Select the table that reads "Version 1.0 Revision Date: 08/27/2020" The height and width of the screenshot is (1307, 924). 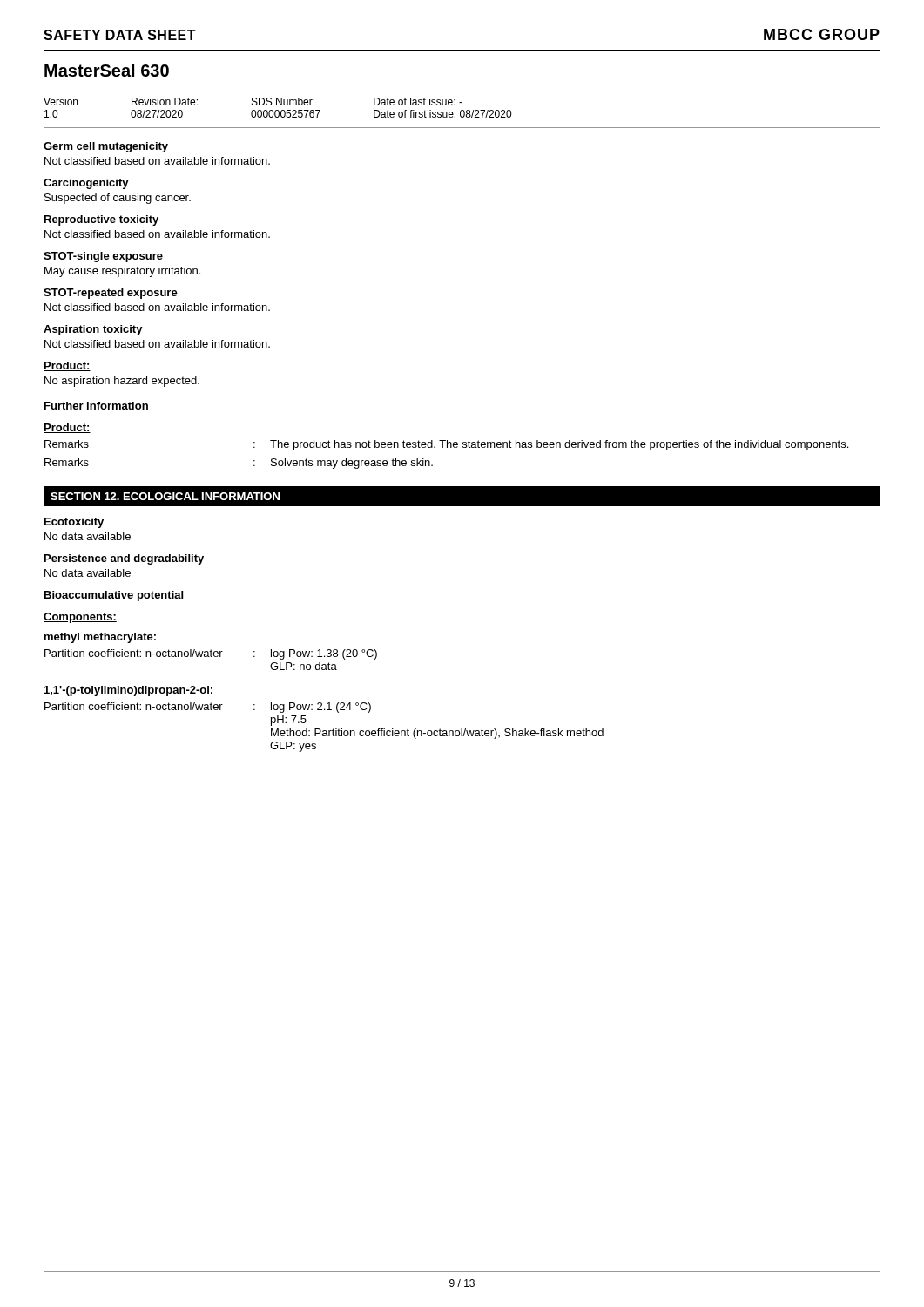tap(462, 112)
